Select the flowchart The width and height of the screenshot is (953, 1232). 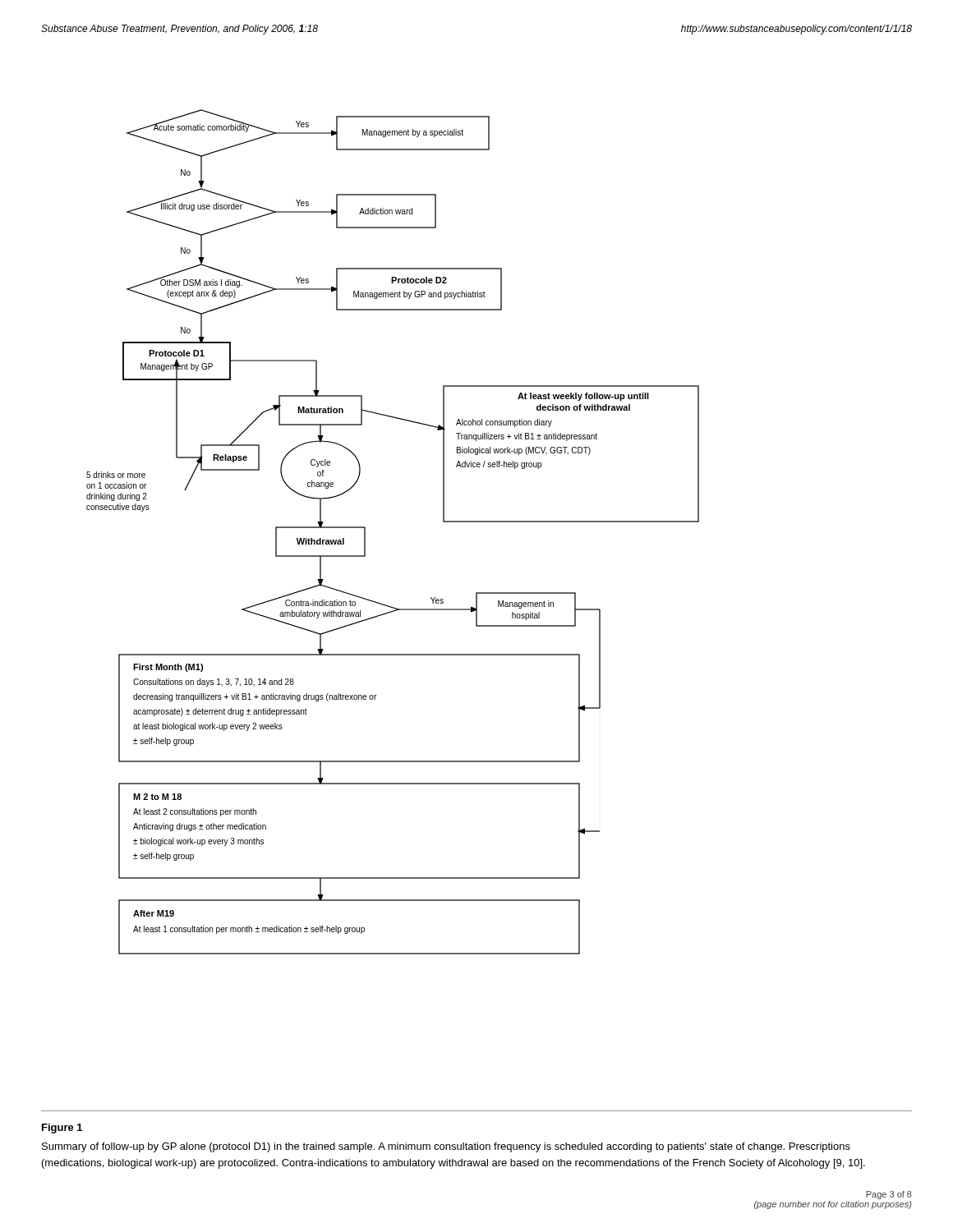476,551
